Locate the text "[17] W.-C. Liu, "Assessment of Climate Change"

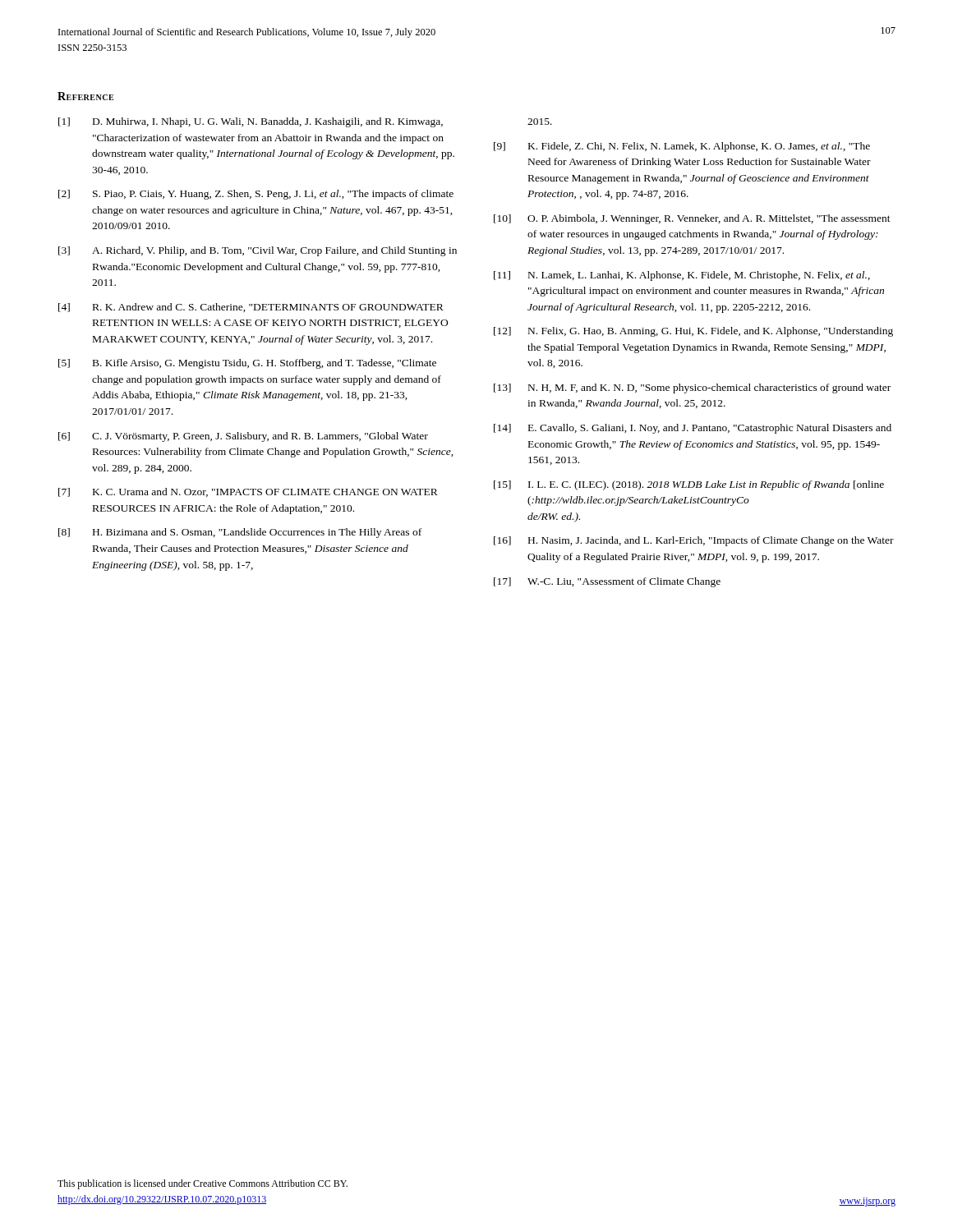(x=694, y=581)
